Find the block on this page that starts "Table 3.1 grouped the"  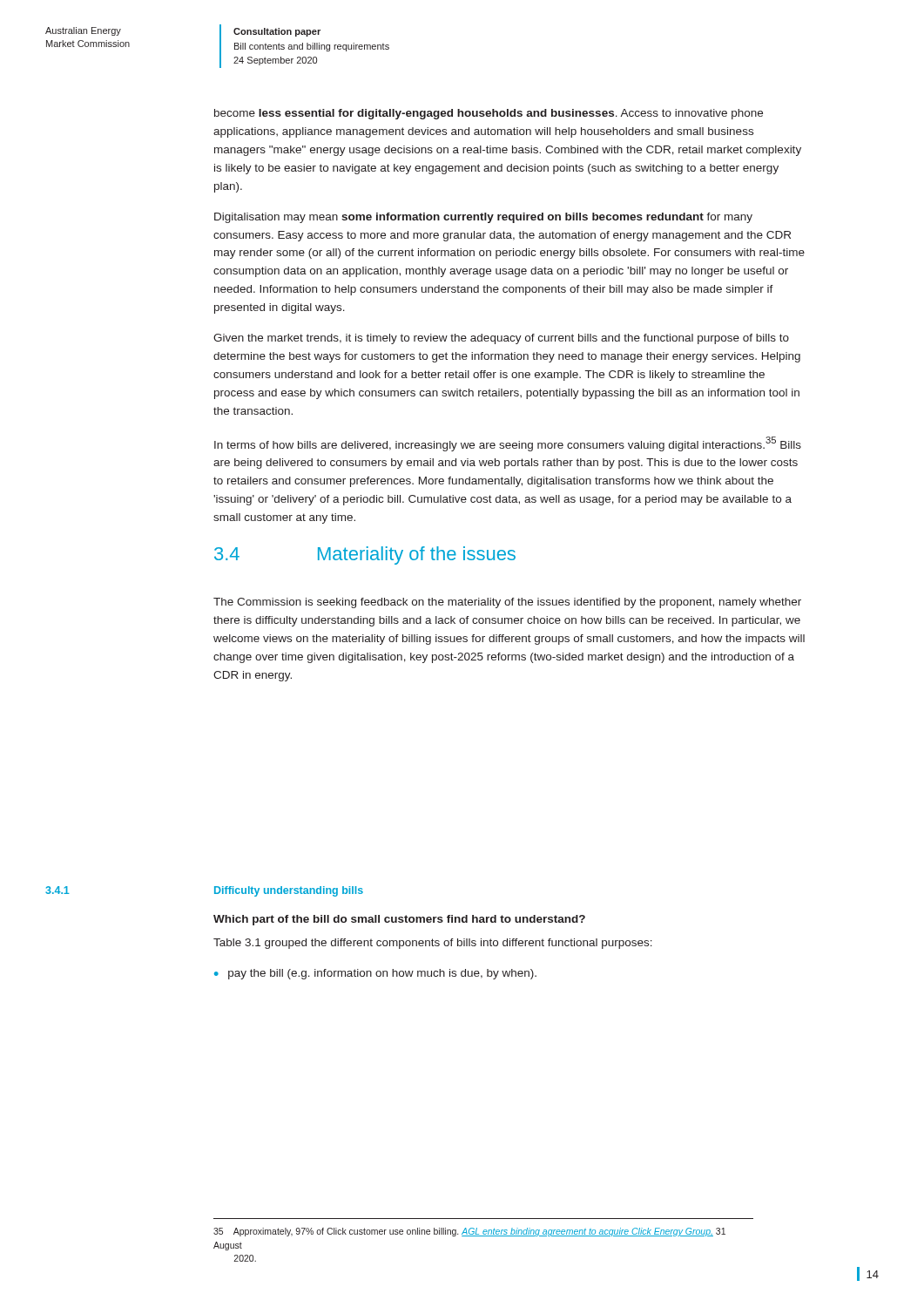point(433,942)
